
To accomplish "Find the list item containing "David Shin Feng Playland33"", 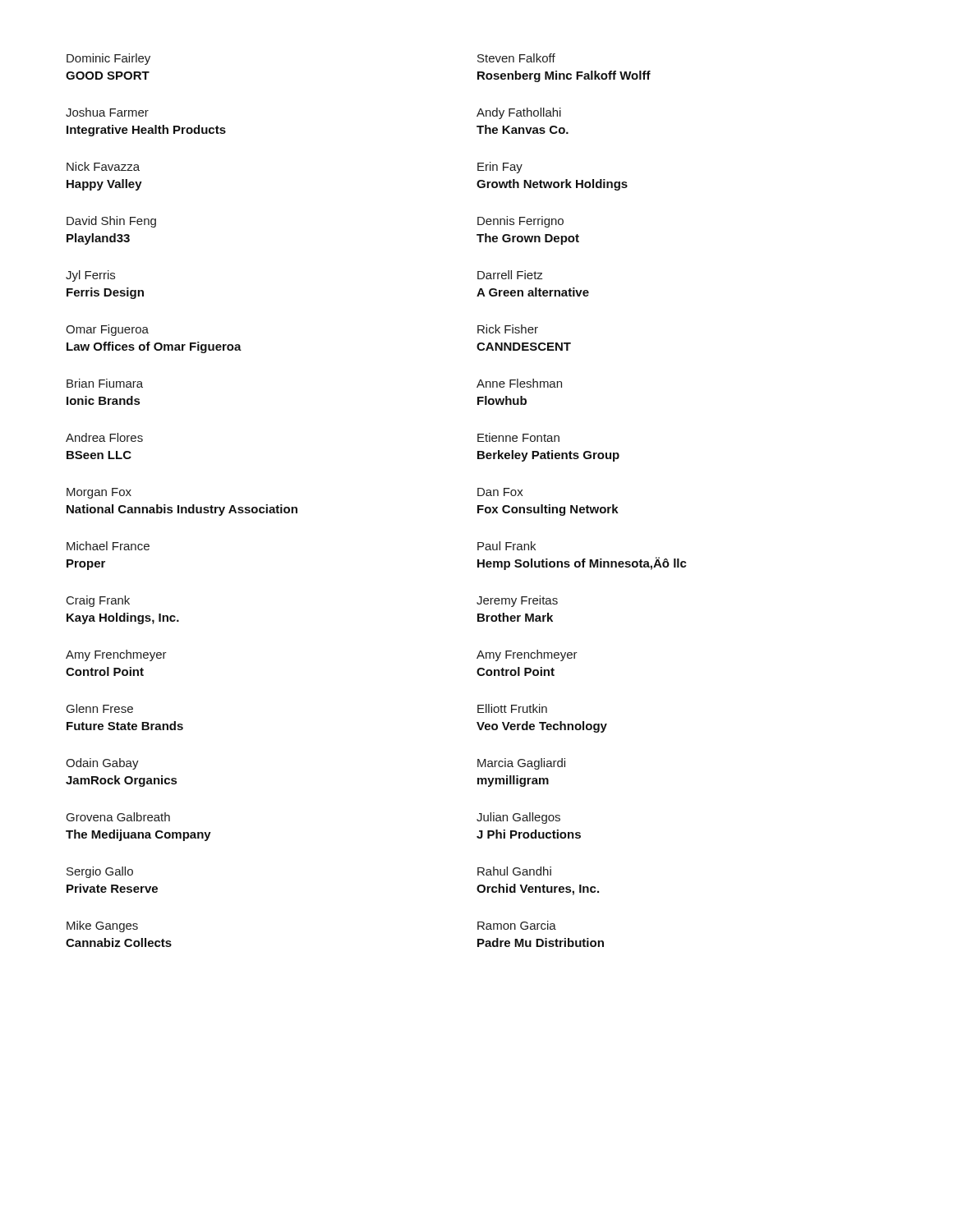I will [111, 222].
